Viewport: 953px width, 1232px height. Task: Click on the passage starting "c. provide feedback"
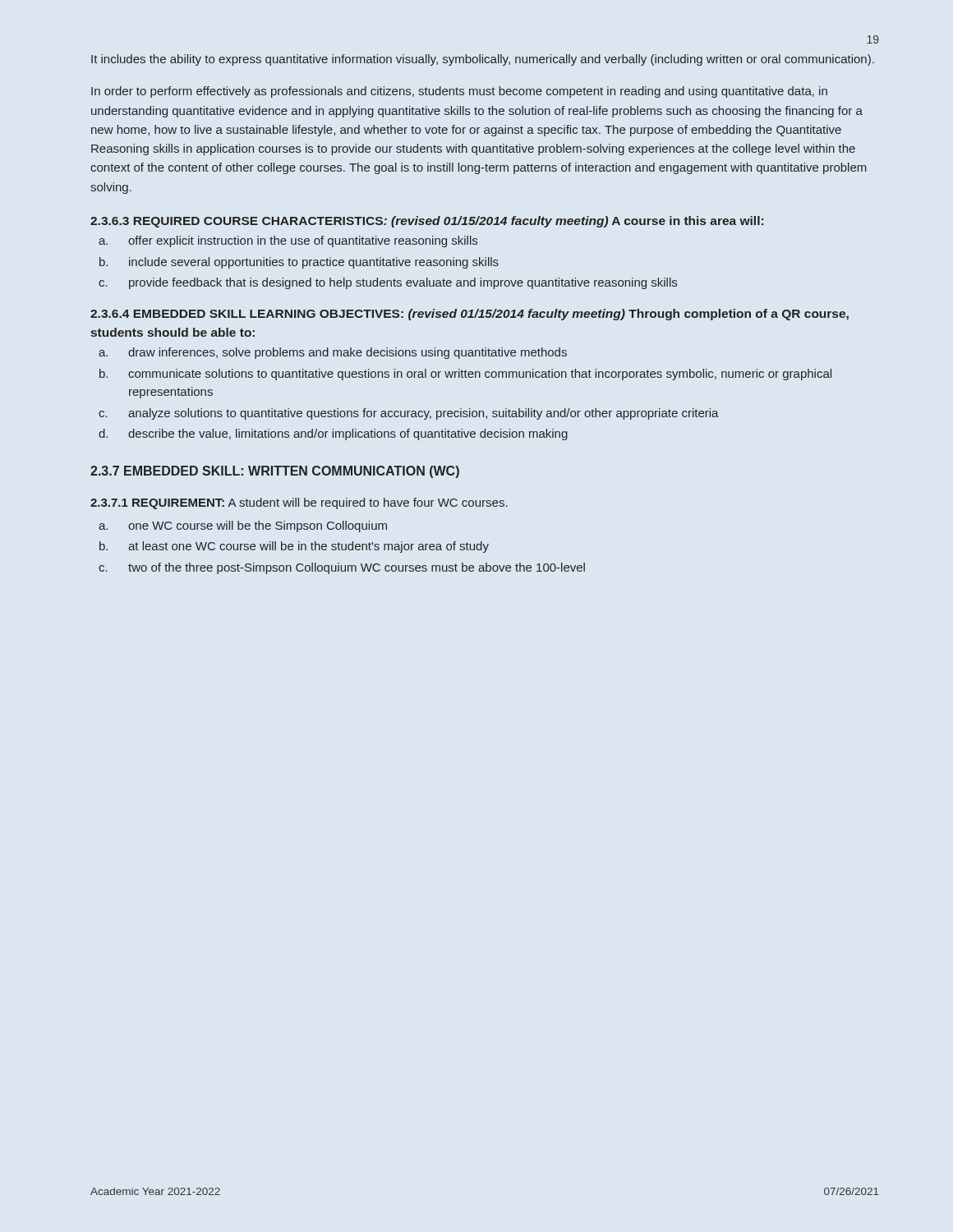[388, 283]
